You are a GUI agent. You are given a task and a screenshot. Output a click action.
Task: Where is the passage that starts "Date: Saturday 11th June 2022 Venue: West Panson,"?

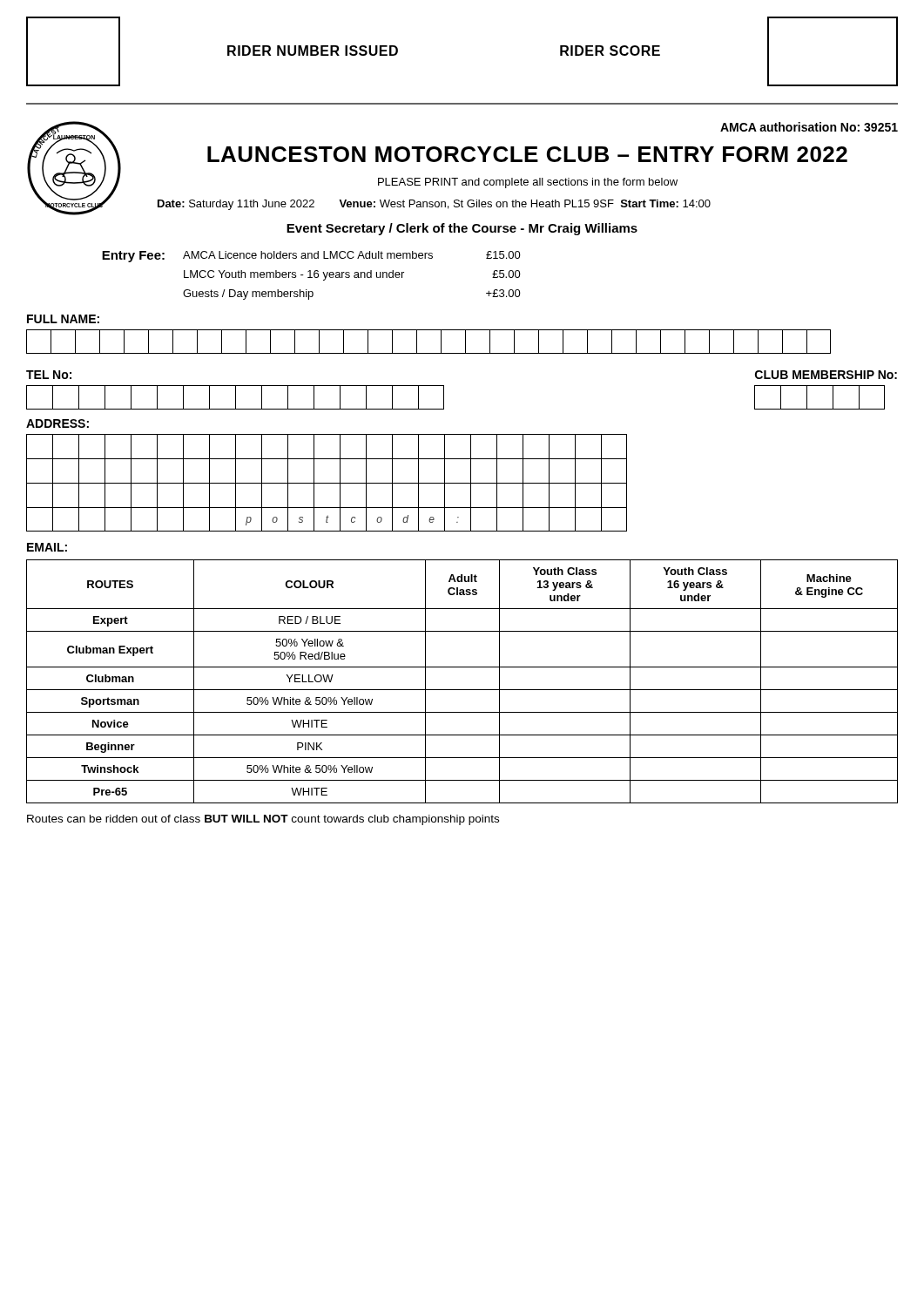pyautogui.click(x=434, y=203)
